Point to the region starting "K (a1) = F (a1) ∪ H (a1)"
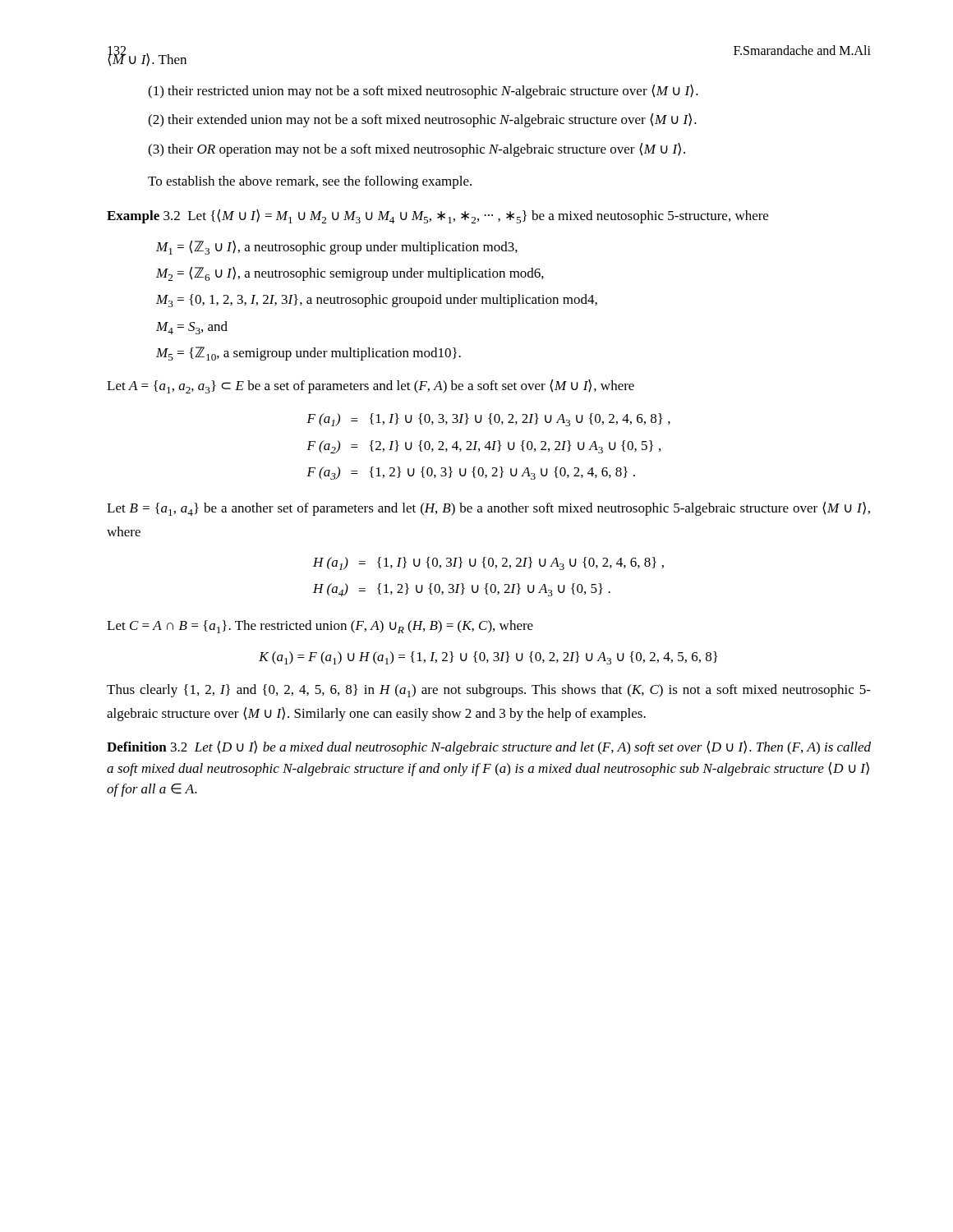Screen dimensions: 1232x953 (489, 658)
